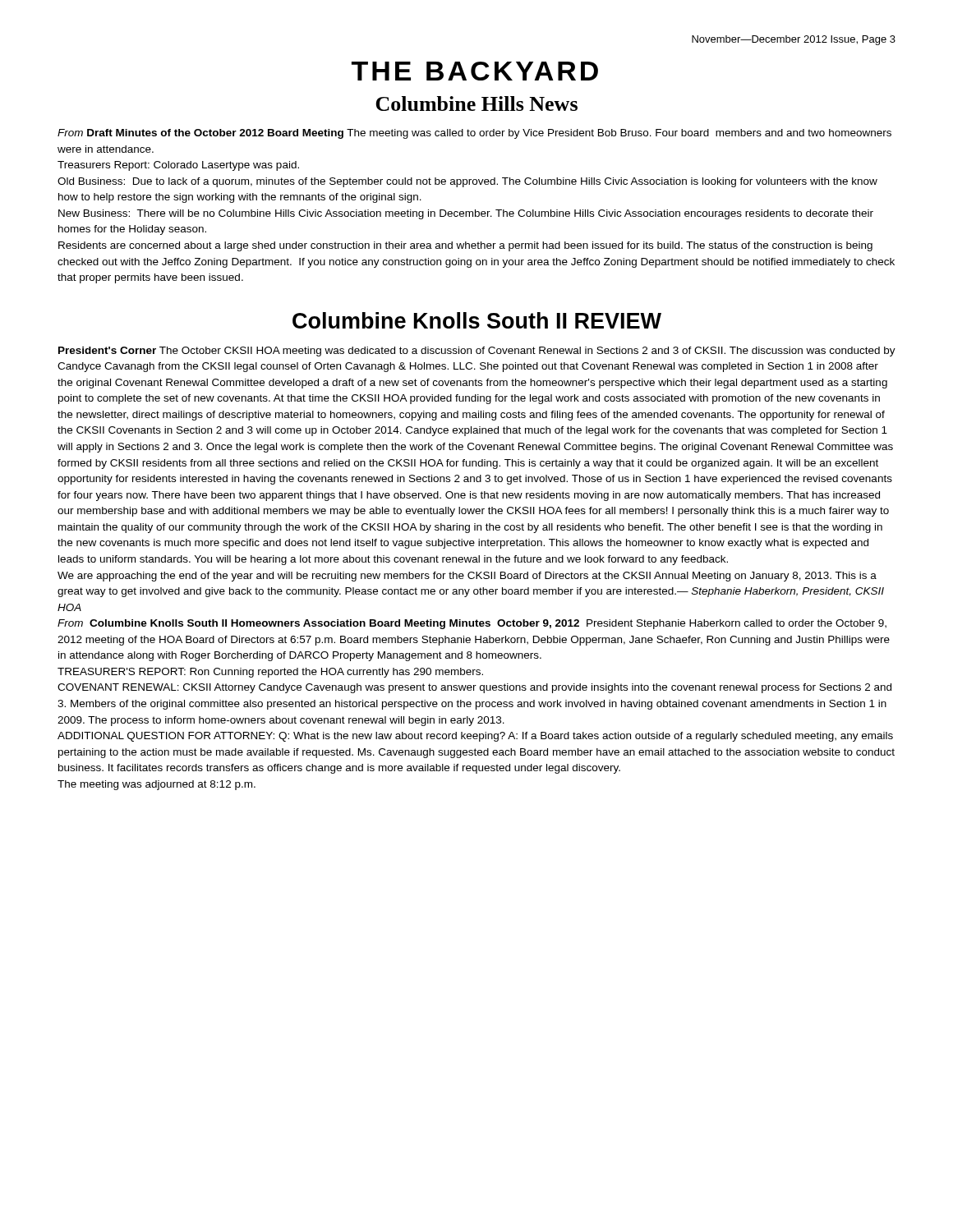
Task: Find the text block that says "President's Corner The October CKSII HOA meeting"
Action: pos(476,567)
